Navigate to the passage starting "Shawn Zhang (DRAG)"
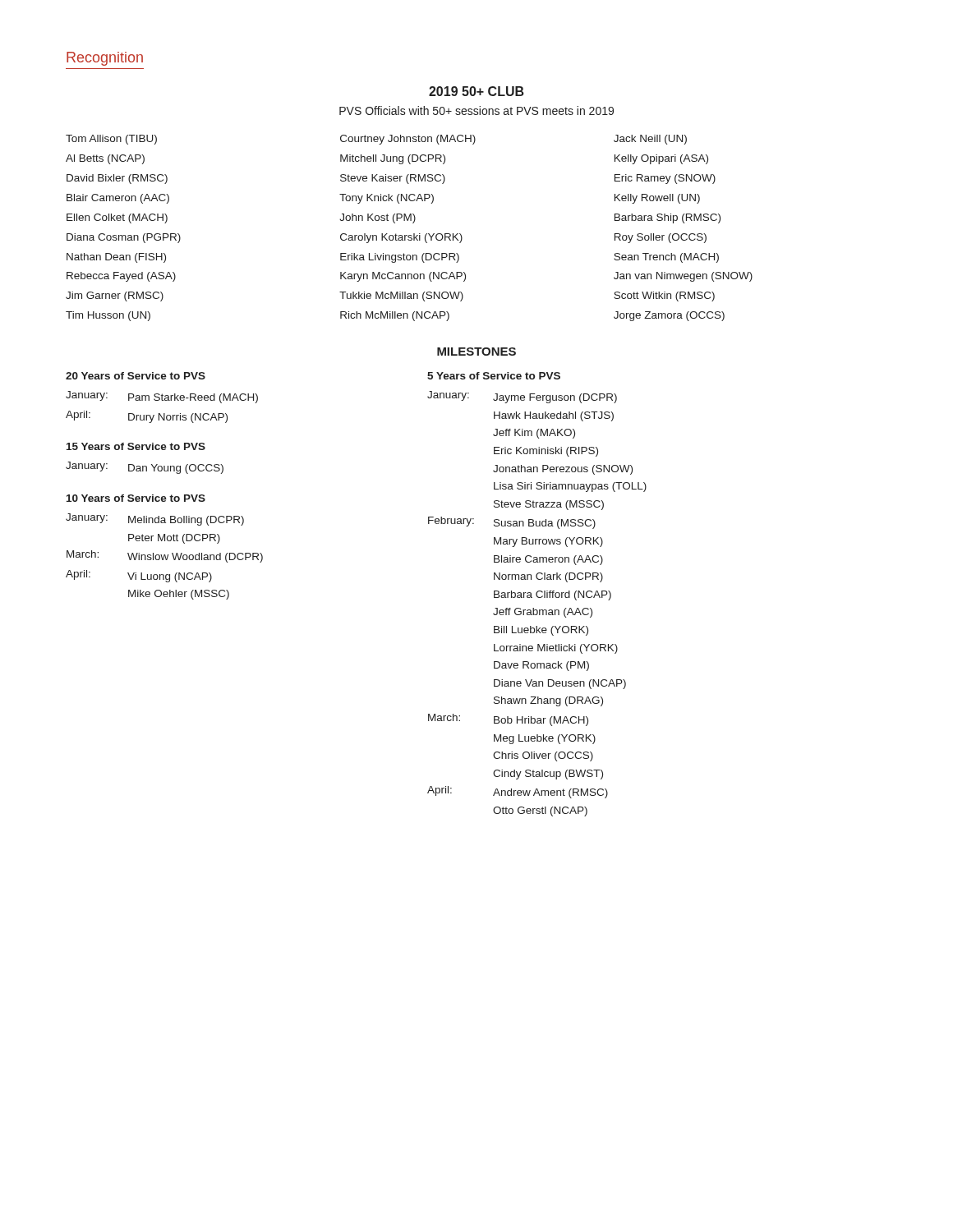Screen dimensions: 1232x953 pos(548,700)
